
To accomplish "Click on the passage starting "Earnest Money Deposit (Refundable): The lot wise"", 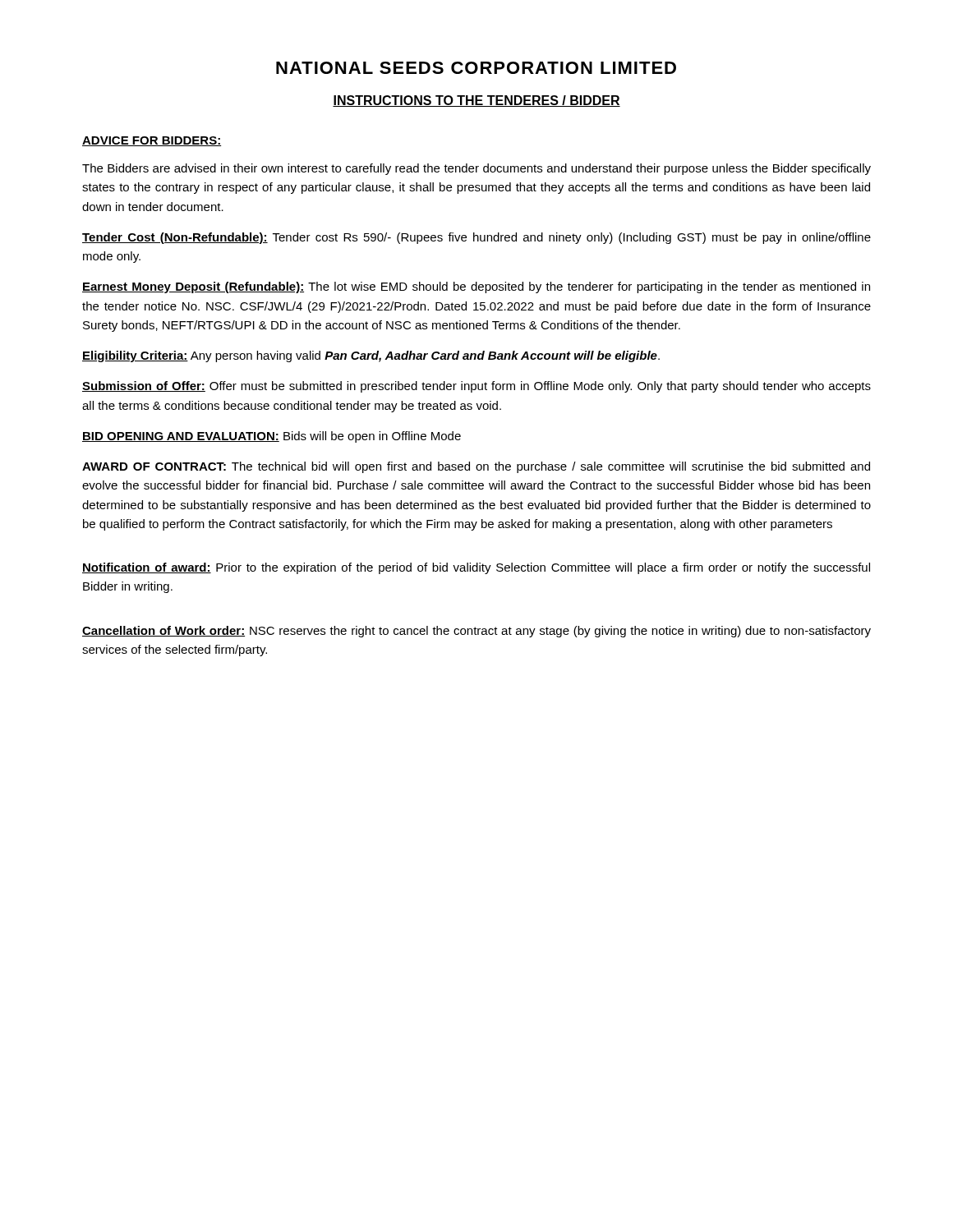I will tap(476, 306).
